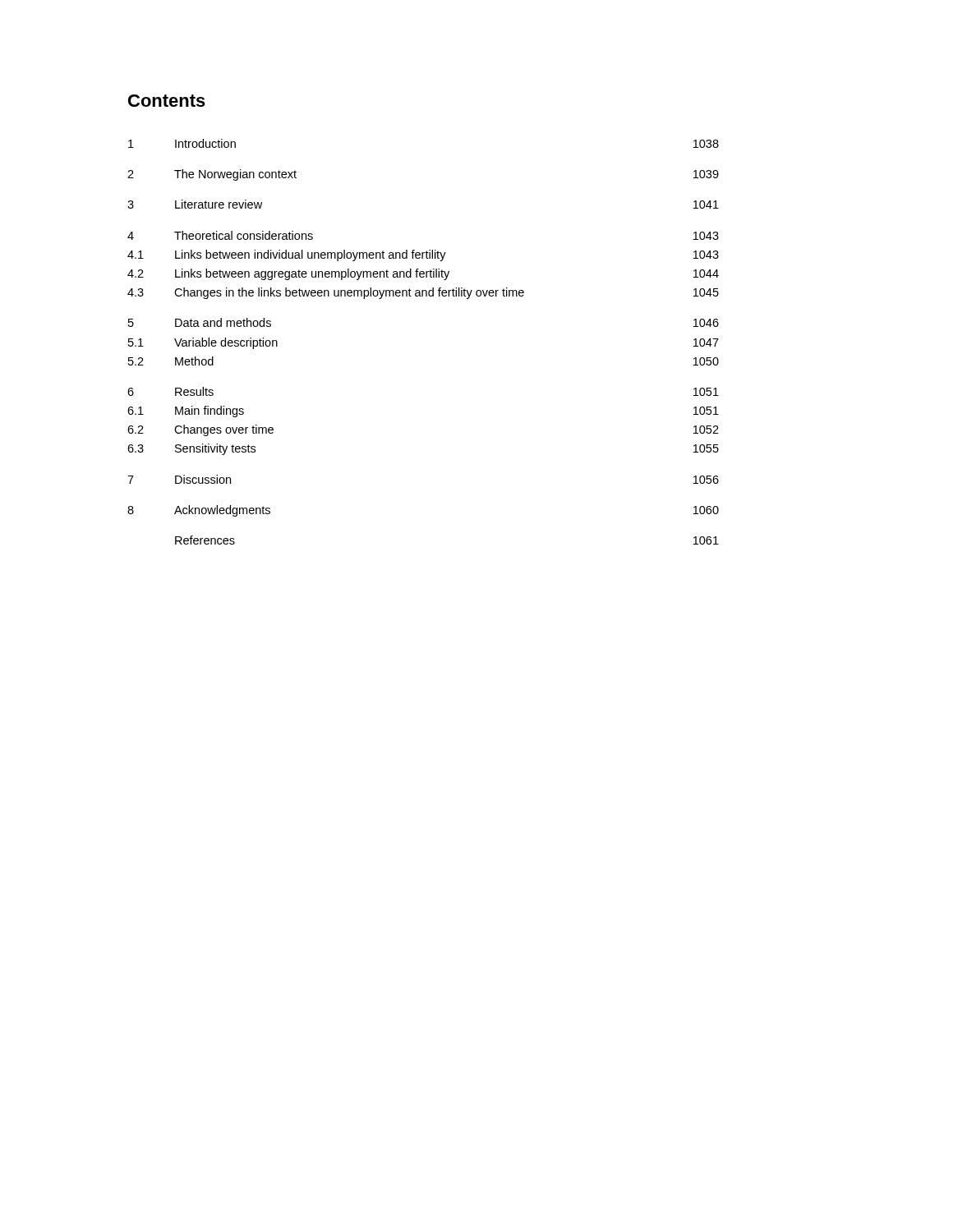The image size is (953, 1232).
Task: Click on the list item containing "6.3 Sensitivity tests 1055"
Action: click(212, 450)
